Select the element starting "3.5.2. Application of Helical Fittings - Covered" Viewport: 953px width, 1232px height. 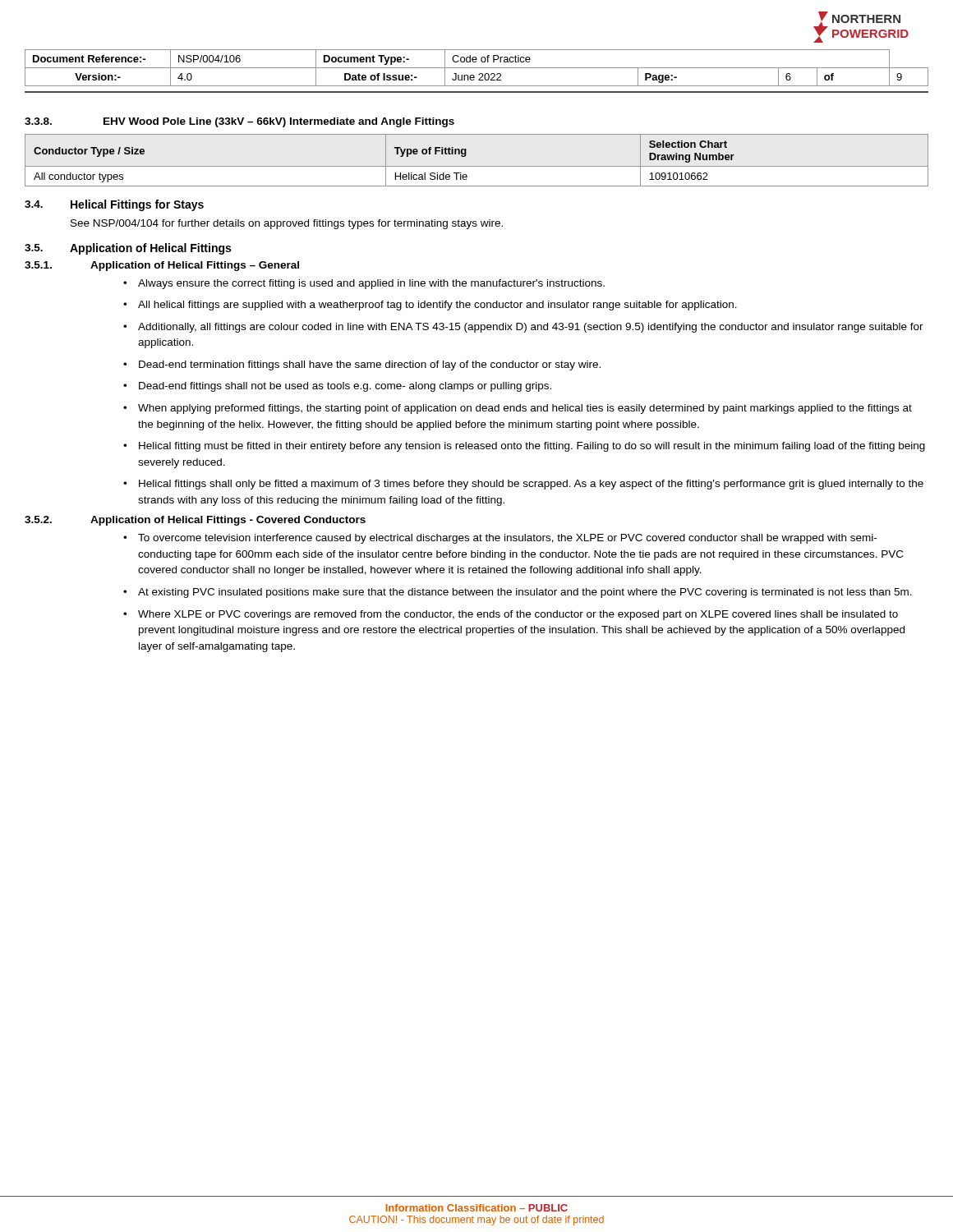tap(195, 520)
